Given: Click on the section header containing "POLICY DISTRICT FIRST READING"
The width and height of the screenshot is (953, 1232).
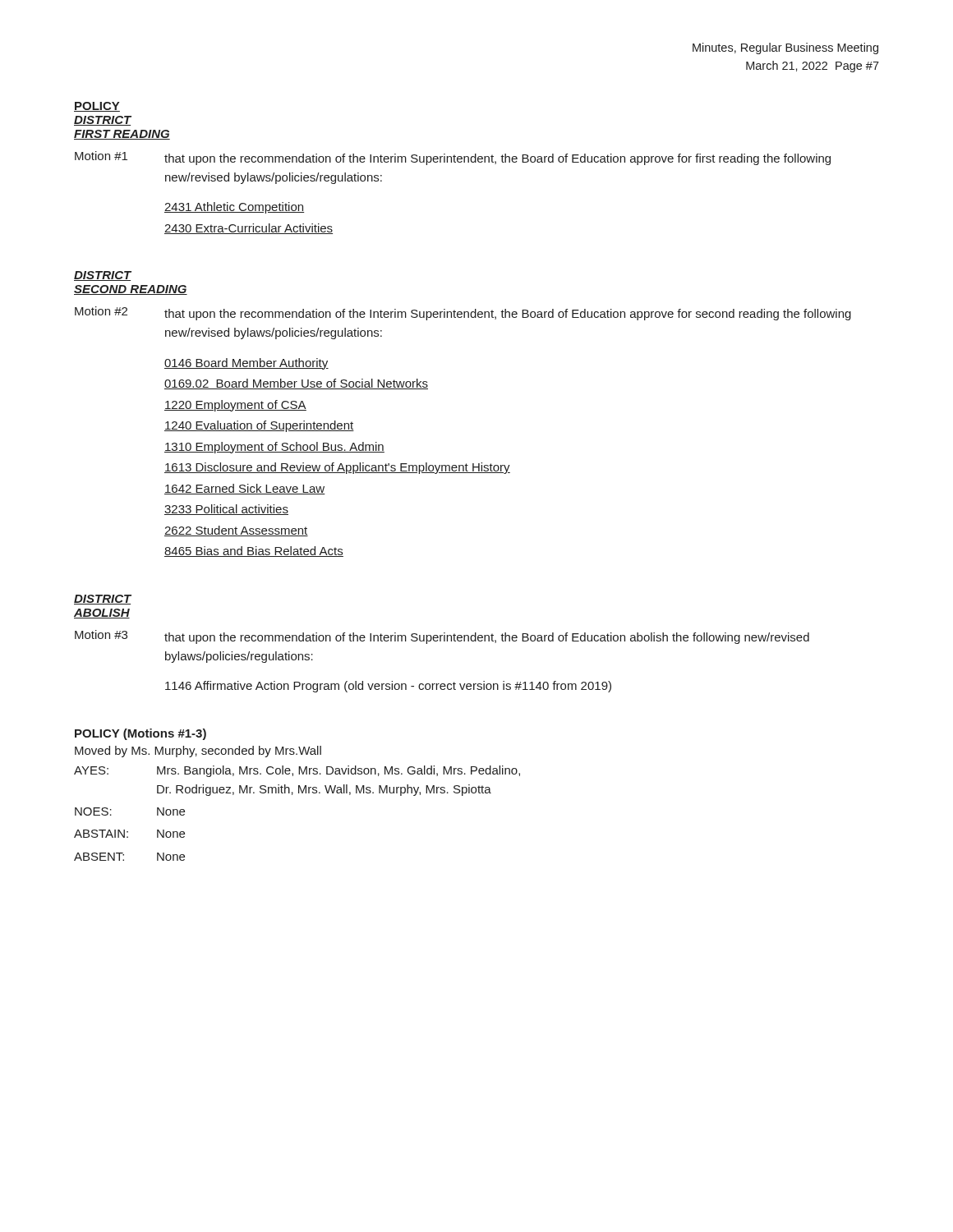Looking at the screenshot, I should (97, 107).
